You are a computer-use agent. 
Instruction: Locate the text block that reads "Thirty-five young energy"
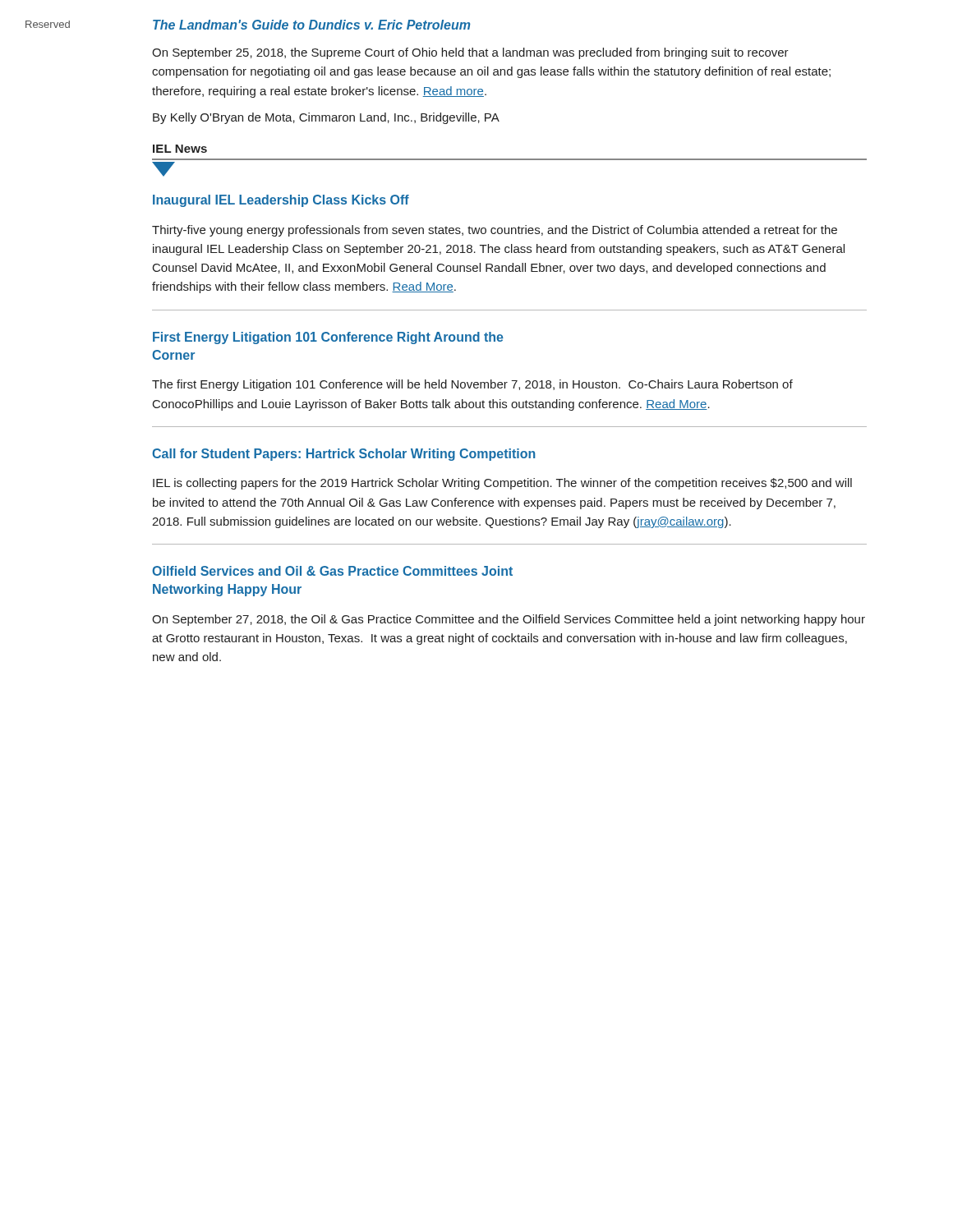tap(499, 258)
